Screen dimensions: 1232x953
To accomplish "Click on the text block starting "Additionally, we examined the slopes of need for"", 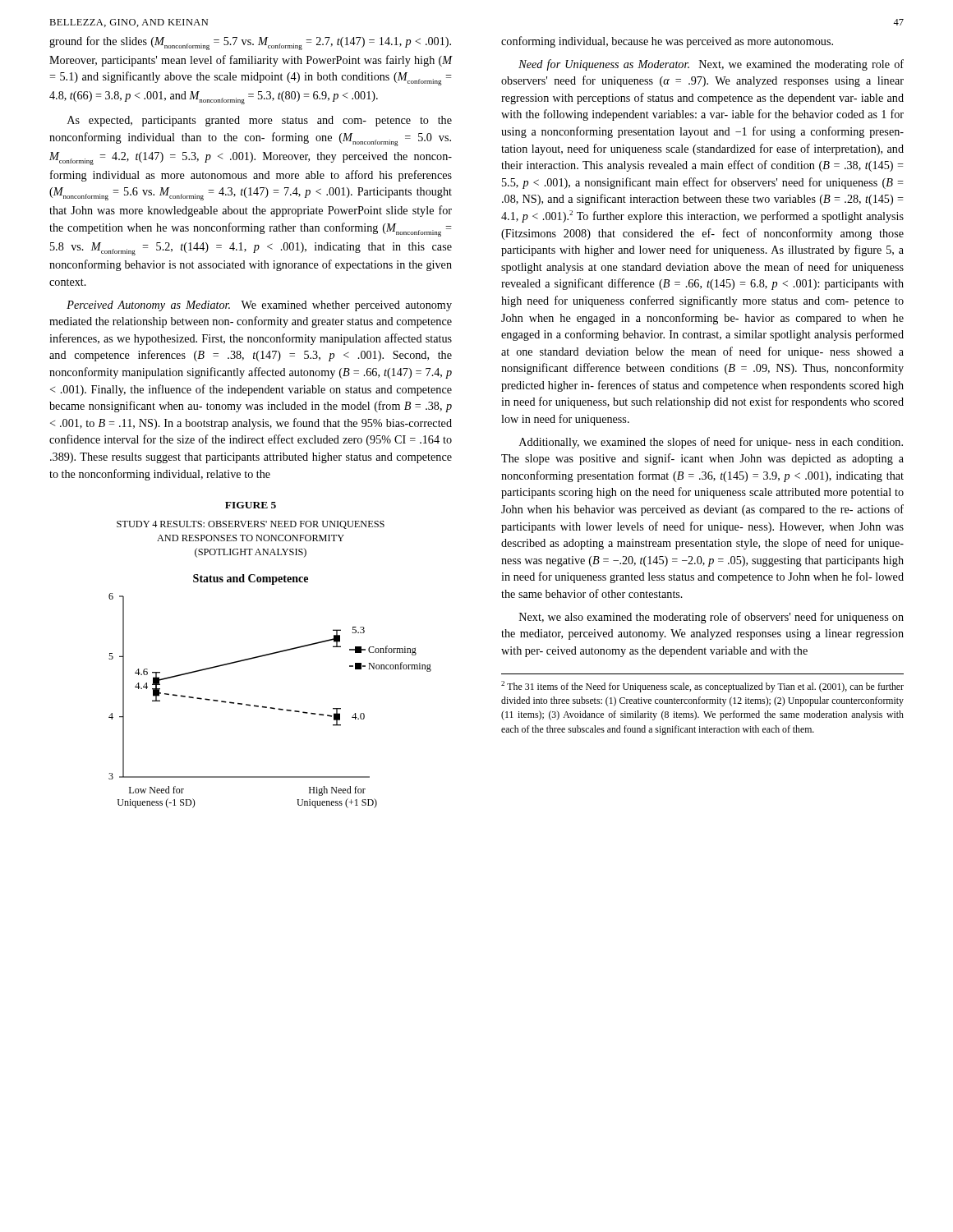I will tap(702, 518).
